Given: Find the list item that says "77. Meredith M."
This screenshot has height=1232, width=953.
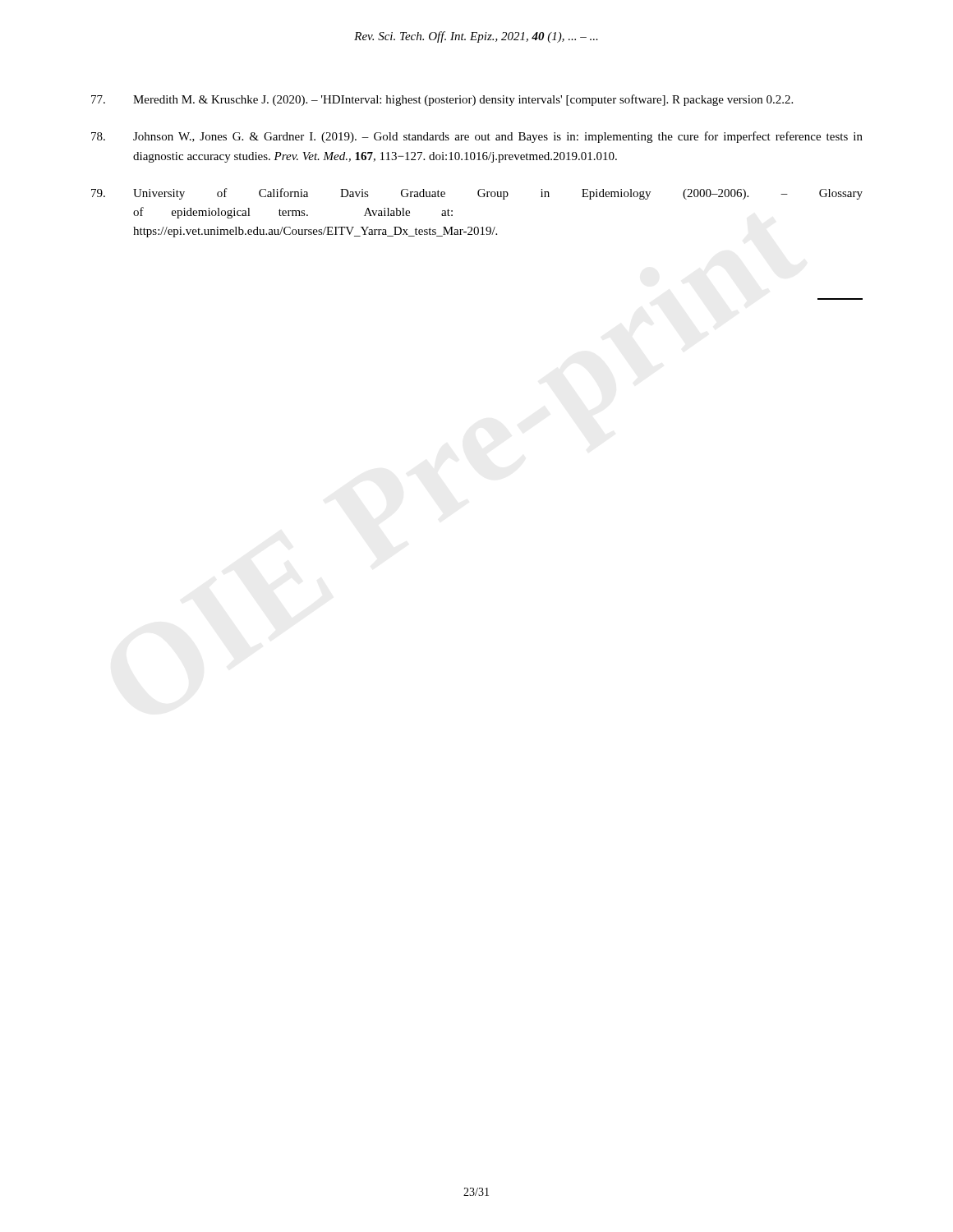Looking at the screenshot, I should coord(476,100).
